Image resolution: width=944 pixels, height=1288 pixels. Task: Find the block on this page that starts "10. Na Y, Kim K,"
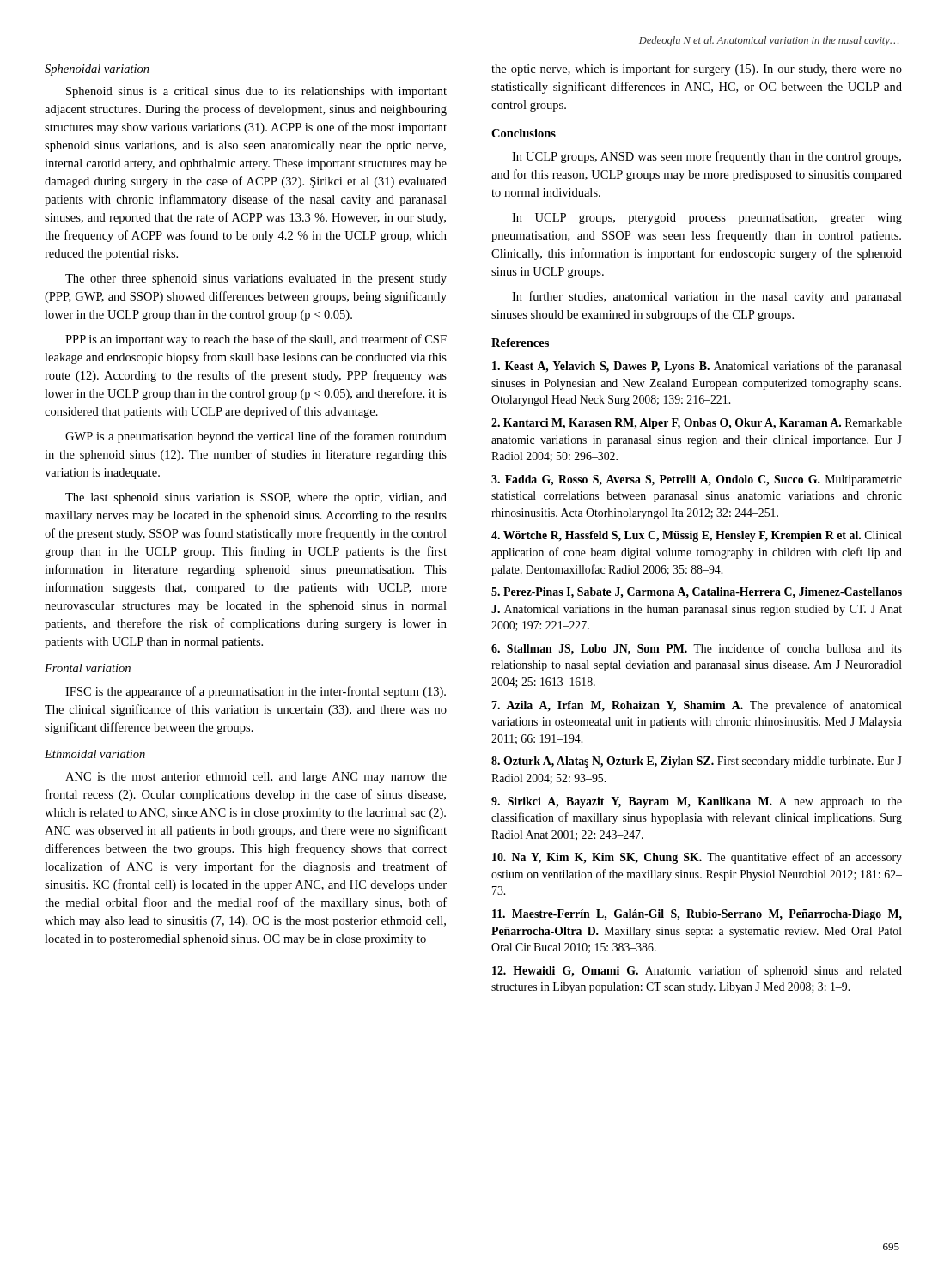pyautogui.click(x=697, y=874)
